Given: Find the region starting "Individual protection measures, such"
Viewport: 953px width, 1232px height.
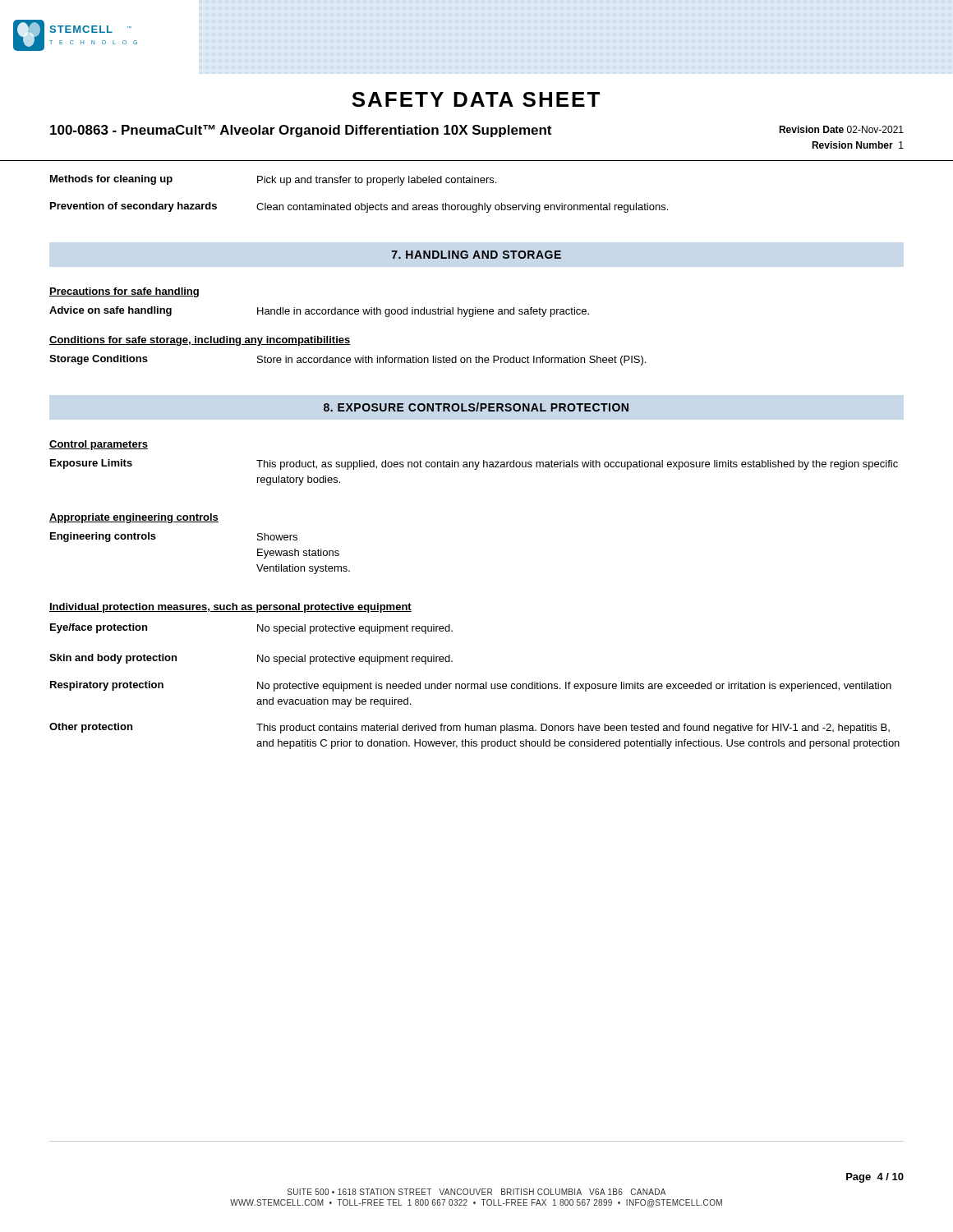Looking at the screenshot, I should [230, 608].
